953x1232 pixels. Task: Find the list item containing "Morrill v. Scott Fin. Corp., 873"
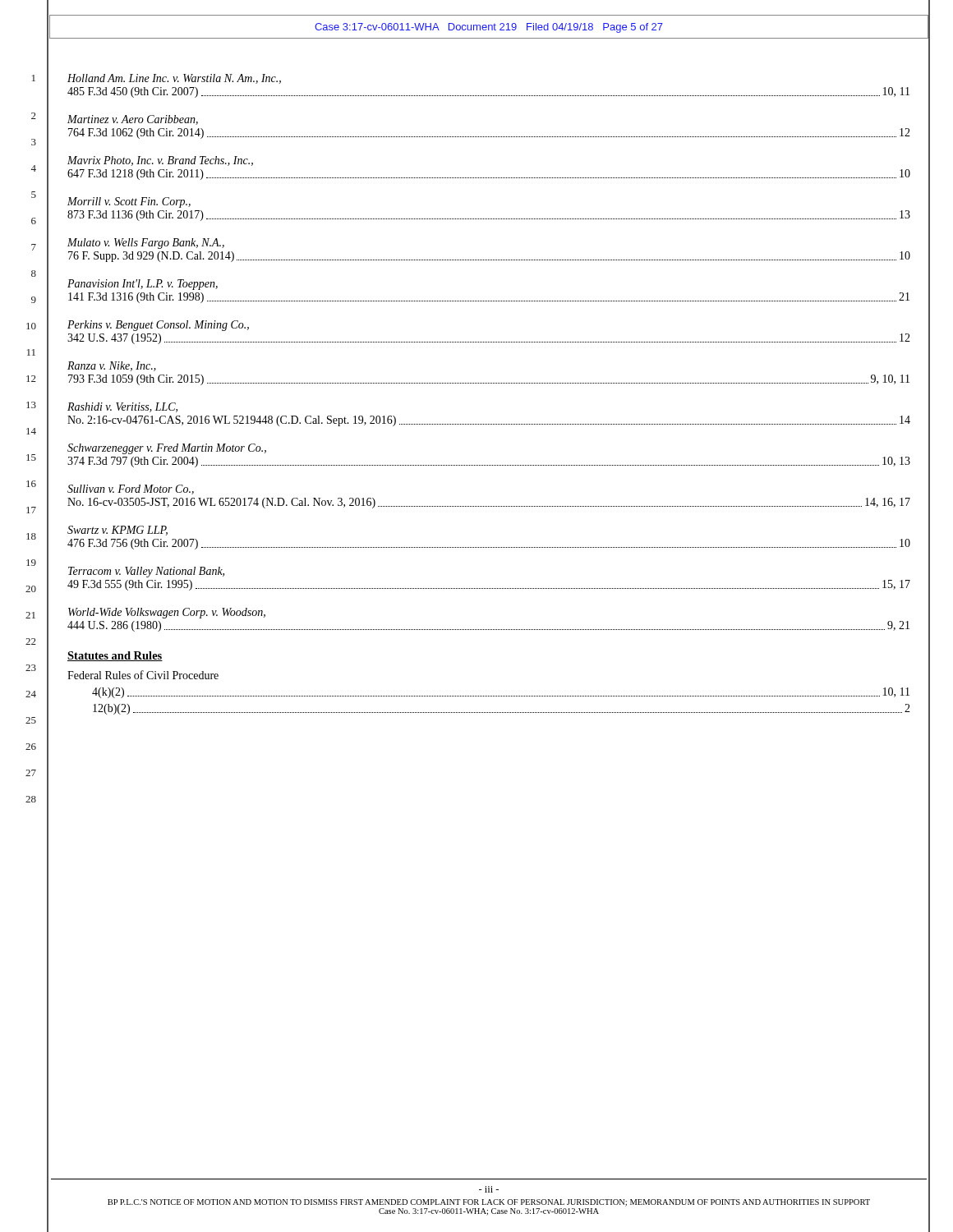[489, 209]
